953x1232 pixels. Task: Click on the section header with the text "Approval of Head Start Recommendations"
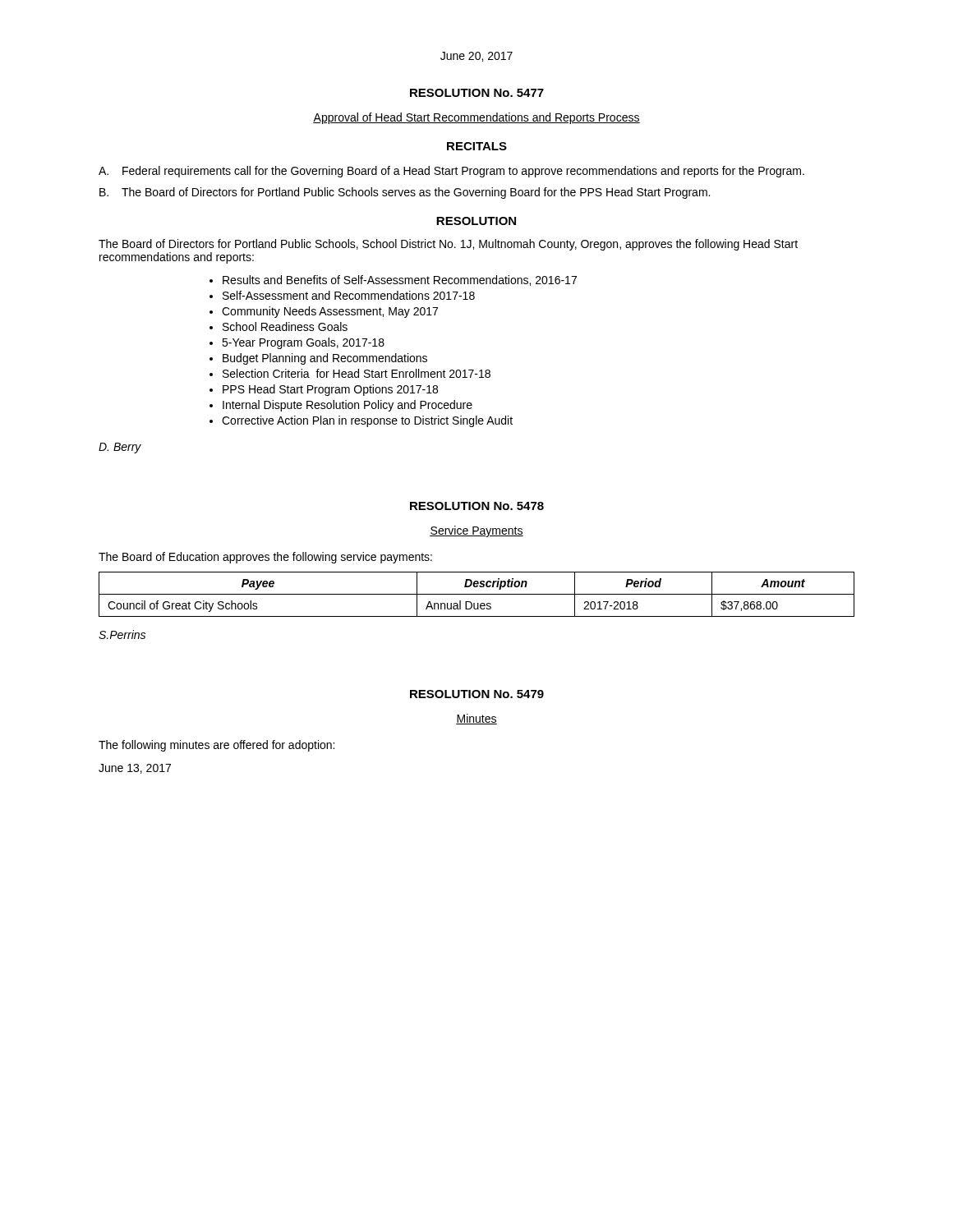476,117
